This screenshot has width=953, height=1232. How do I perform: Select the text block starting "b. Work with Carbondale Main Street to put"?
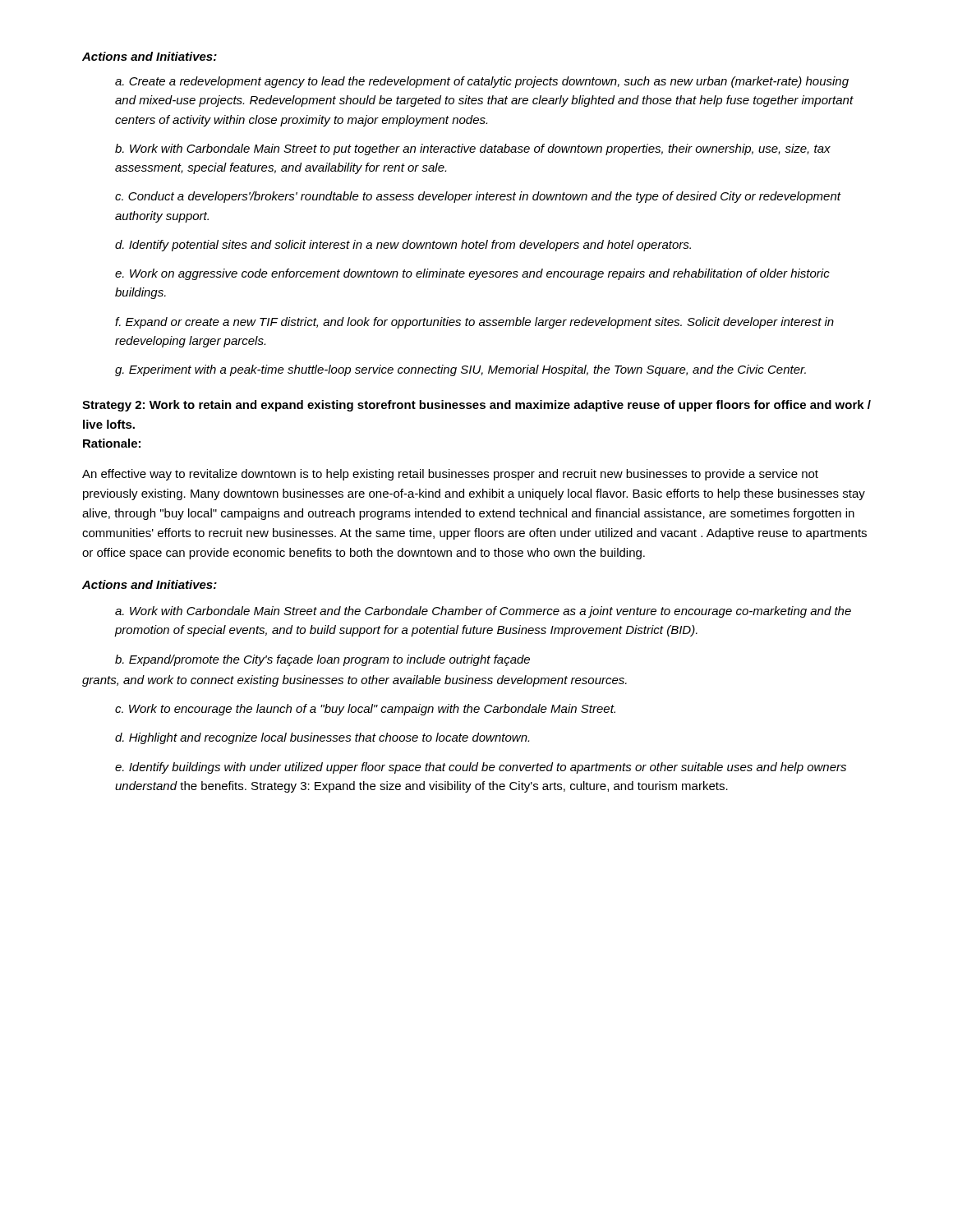473,158
